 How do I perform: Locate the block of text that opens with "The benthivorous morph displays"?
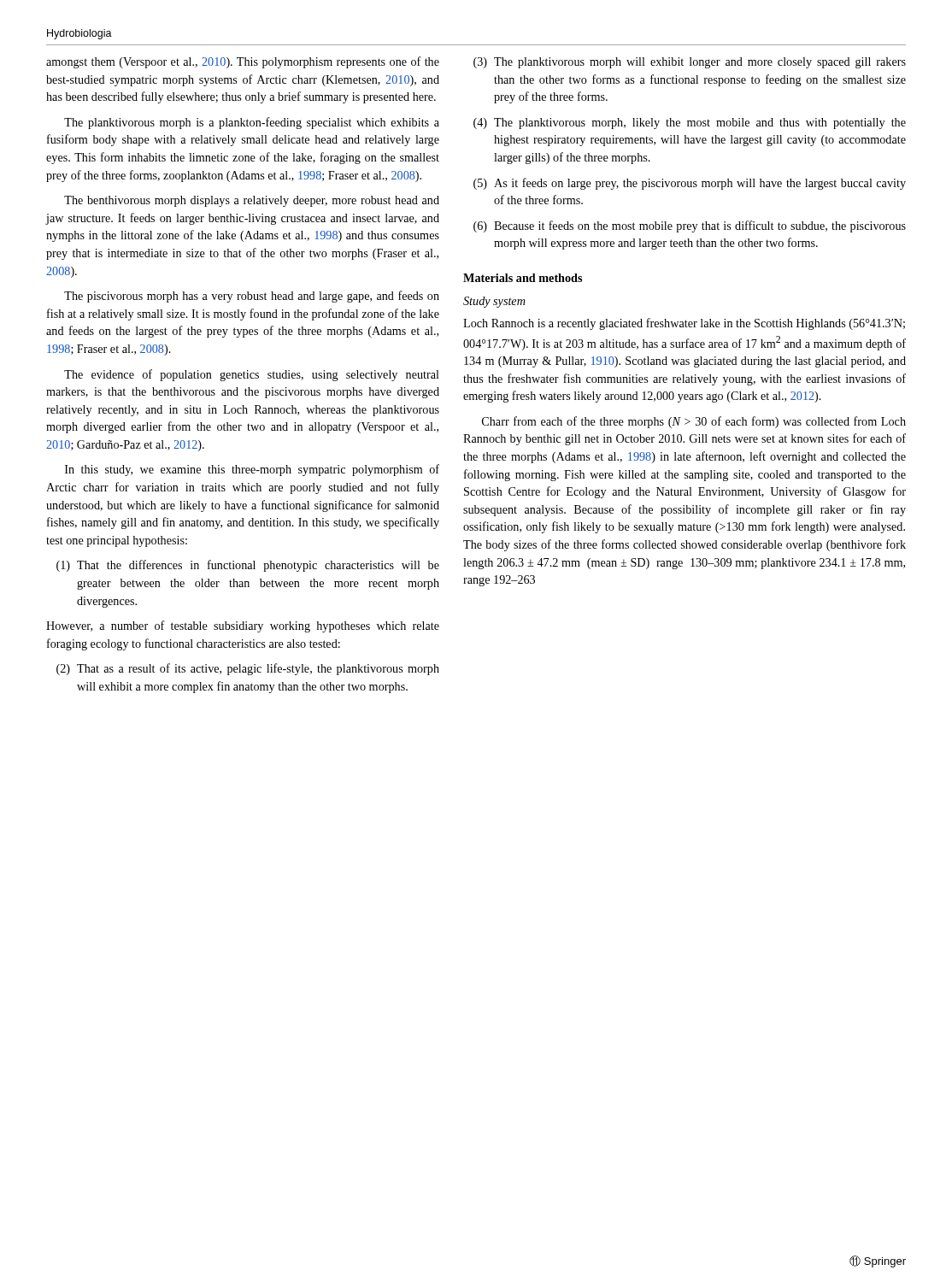(243, 236)
